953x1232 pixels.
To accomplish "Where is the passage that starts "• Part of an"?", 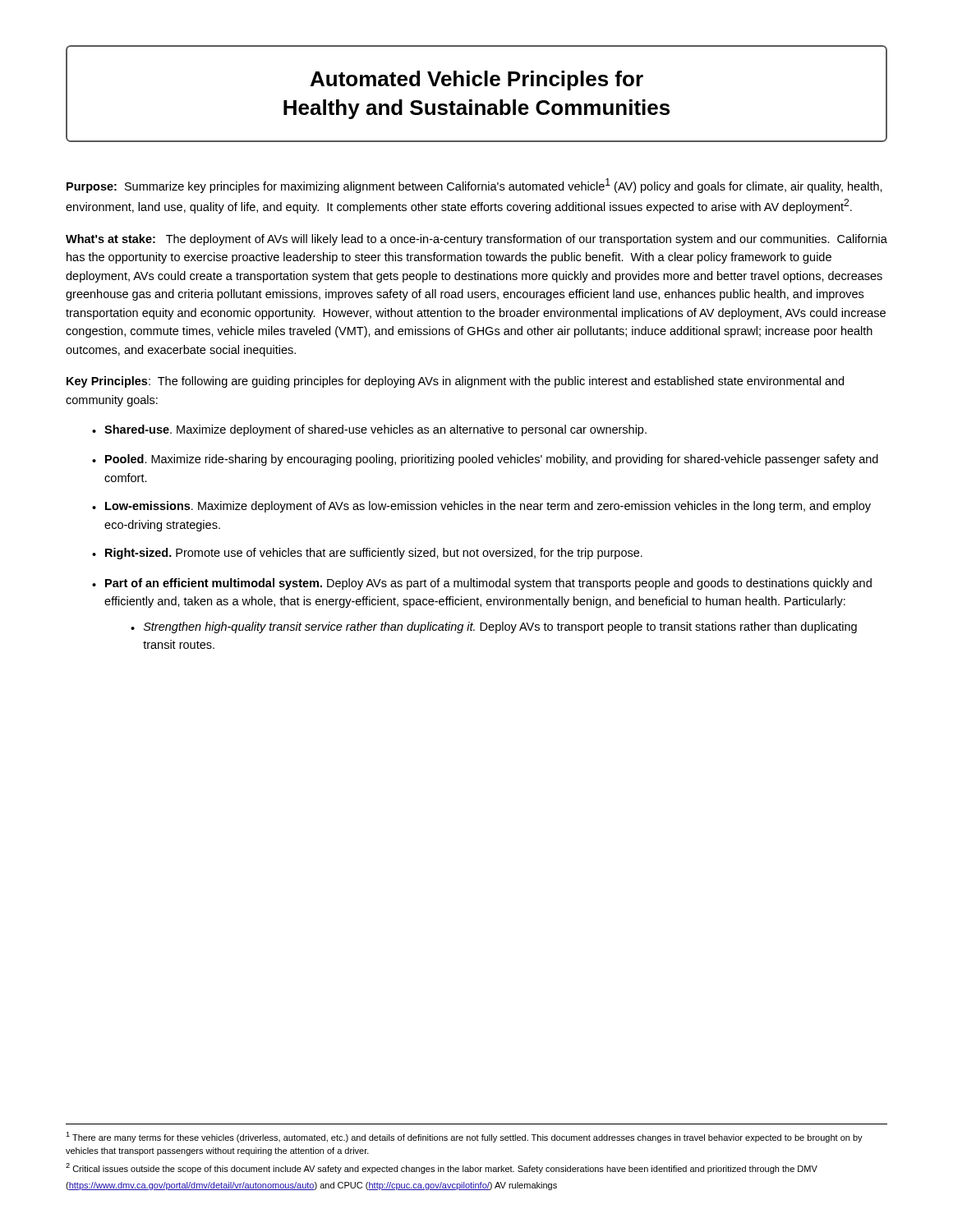I will click(x=490, y=614).
